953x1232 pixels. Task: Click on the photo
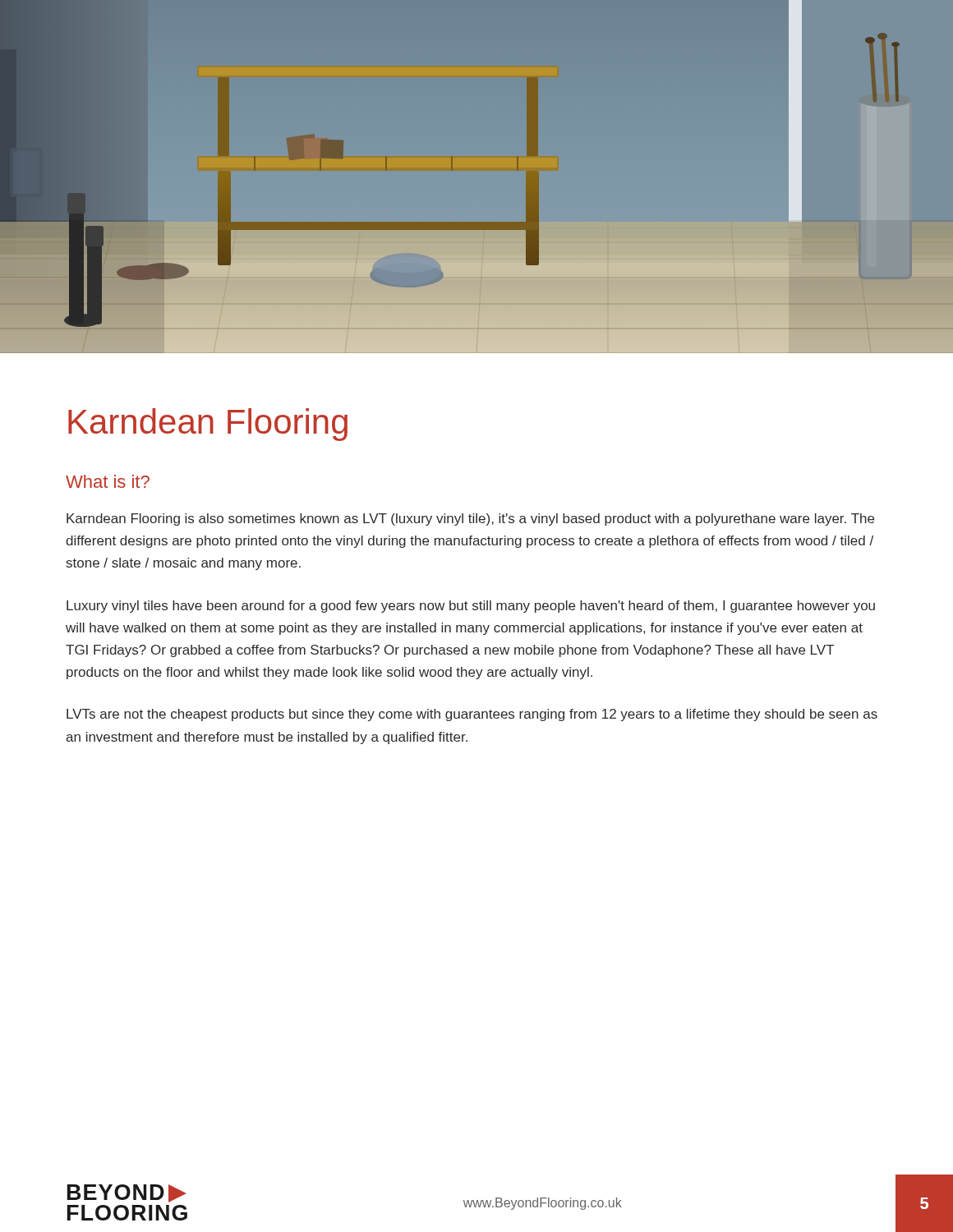coord(476,177)
